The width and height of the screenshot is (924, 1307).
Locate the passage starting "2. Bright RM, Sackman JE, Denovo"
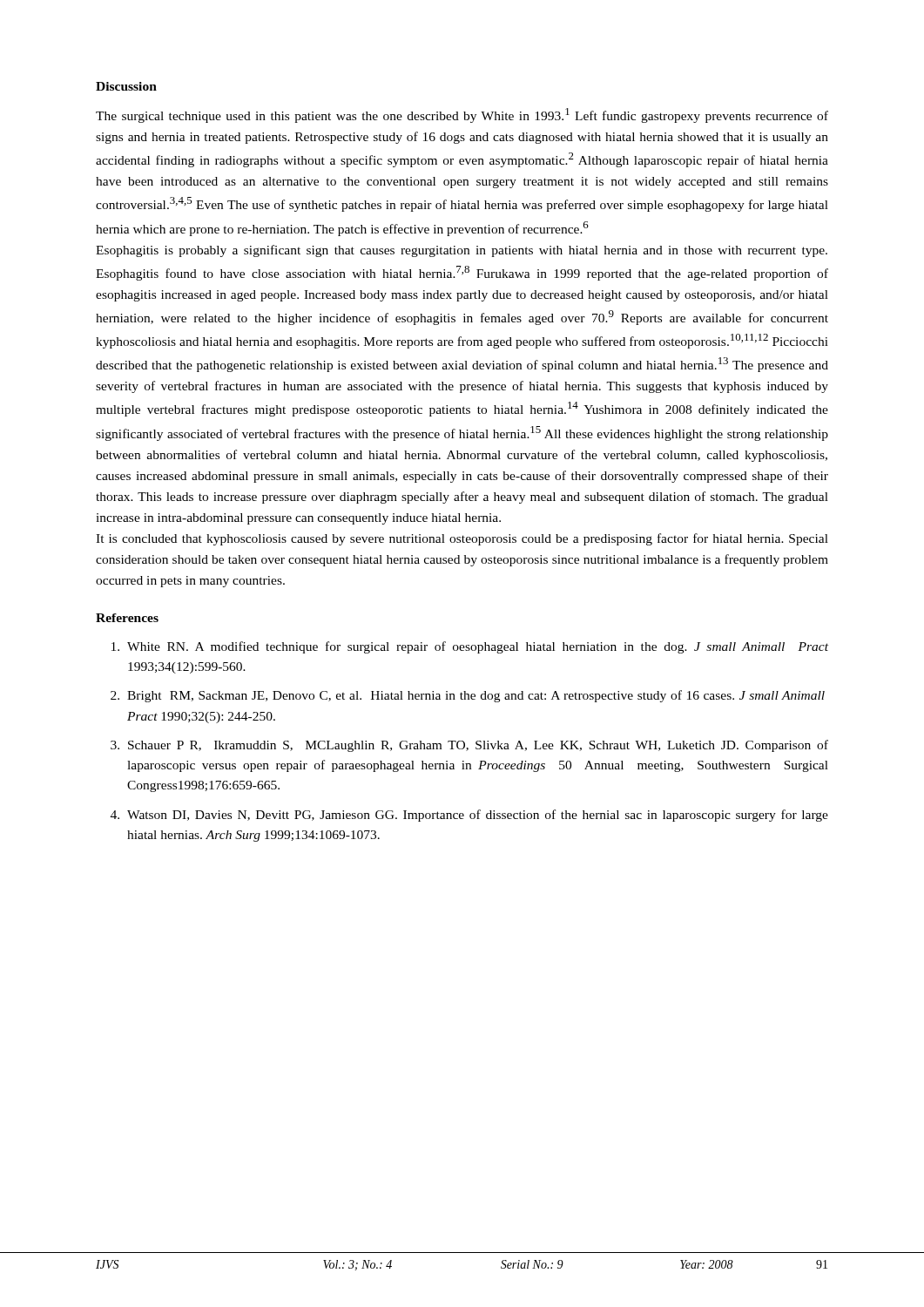tap(462, 706)
